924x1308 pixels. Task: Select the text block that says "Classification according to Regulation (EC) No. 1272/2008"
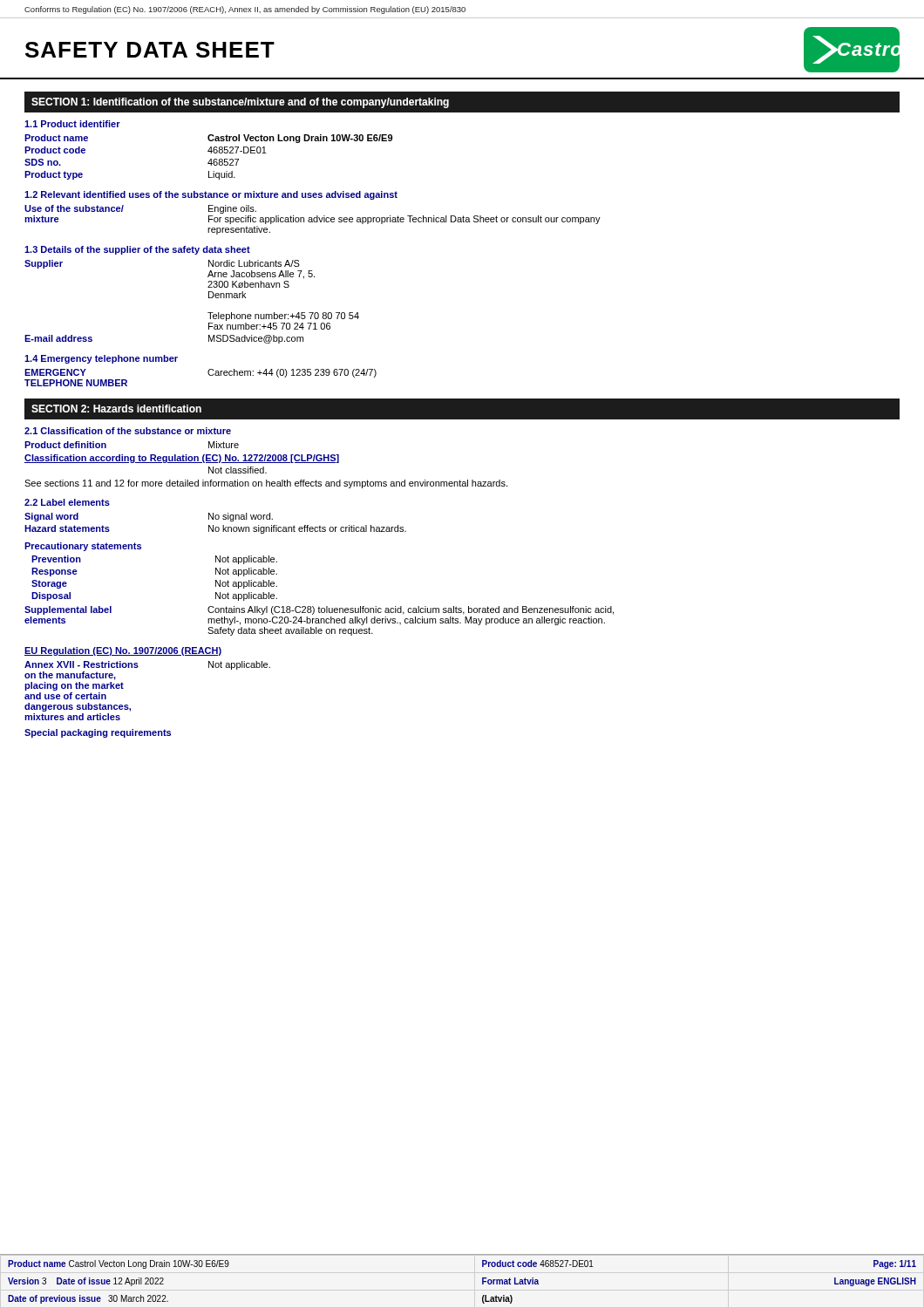[182, 458]
